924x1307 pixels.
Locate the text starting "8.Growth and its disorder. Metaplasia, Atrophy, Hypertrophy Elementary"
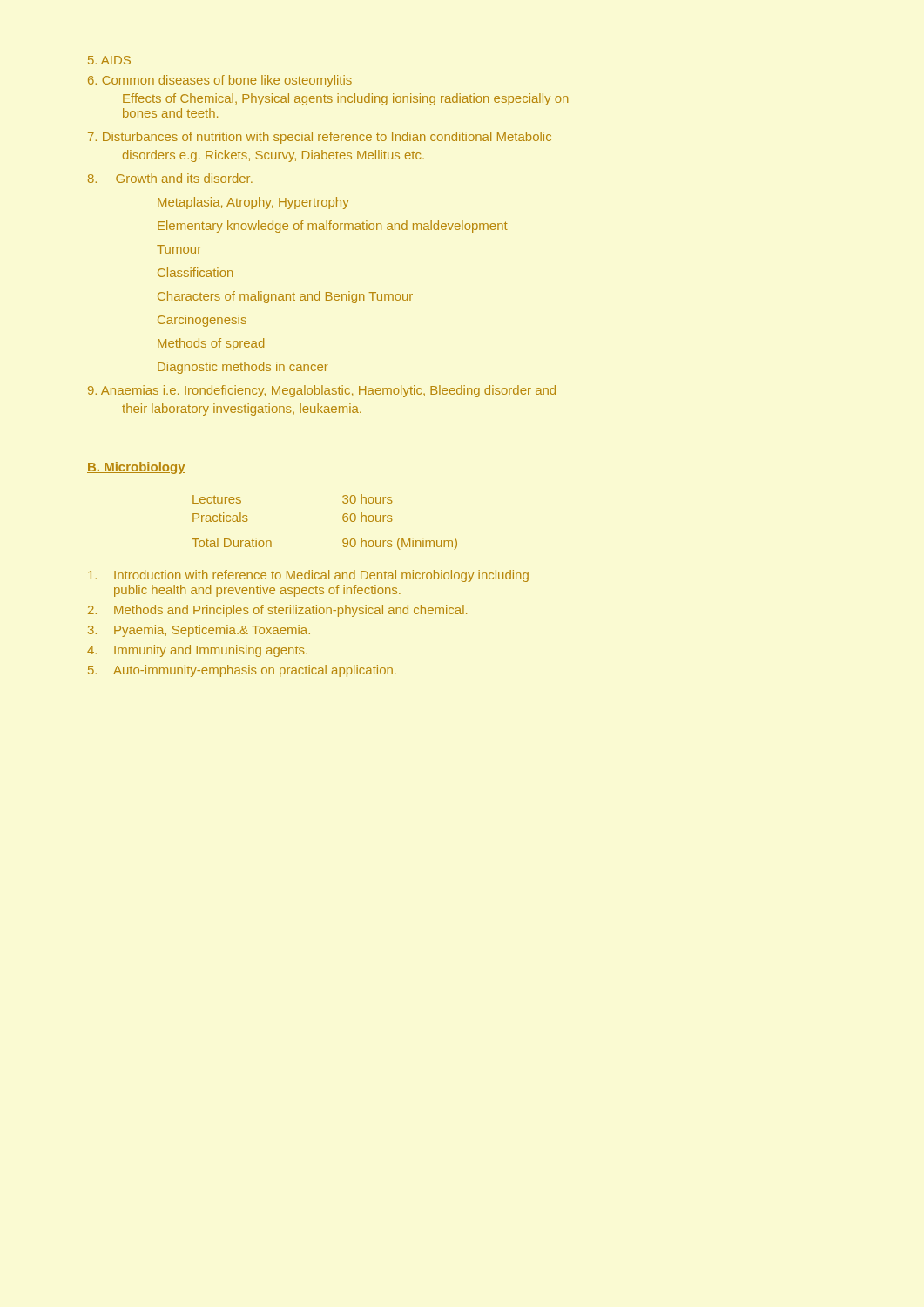(170, 178)
